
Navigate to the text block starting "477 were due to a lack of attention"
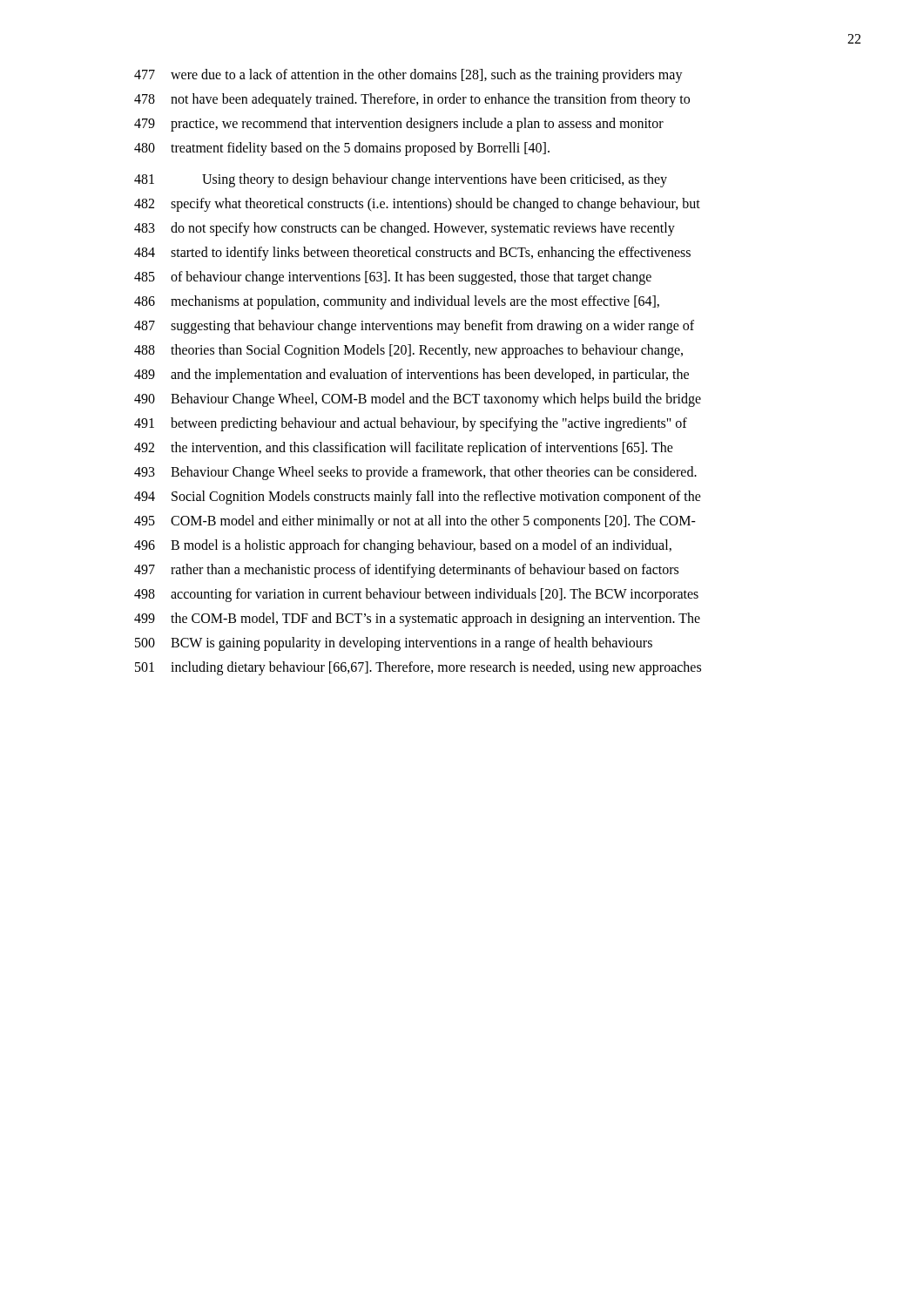[x=475, y=112]
